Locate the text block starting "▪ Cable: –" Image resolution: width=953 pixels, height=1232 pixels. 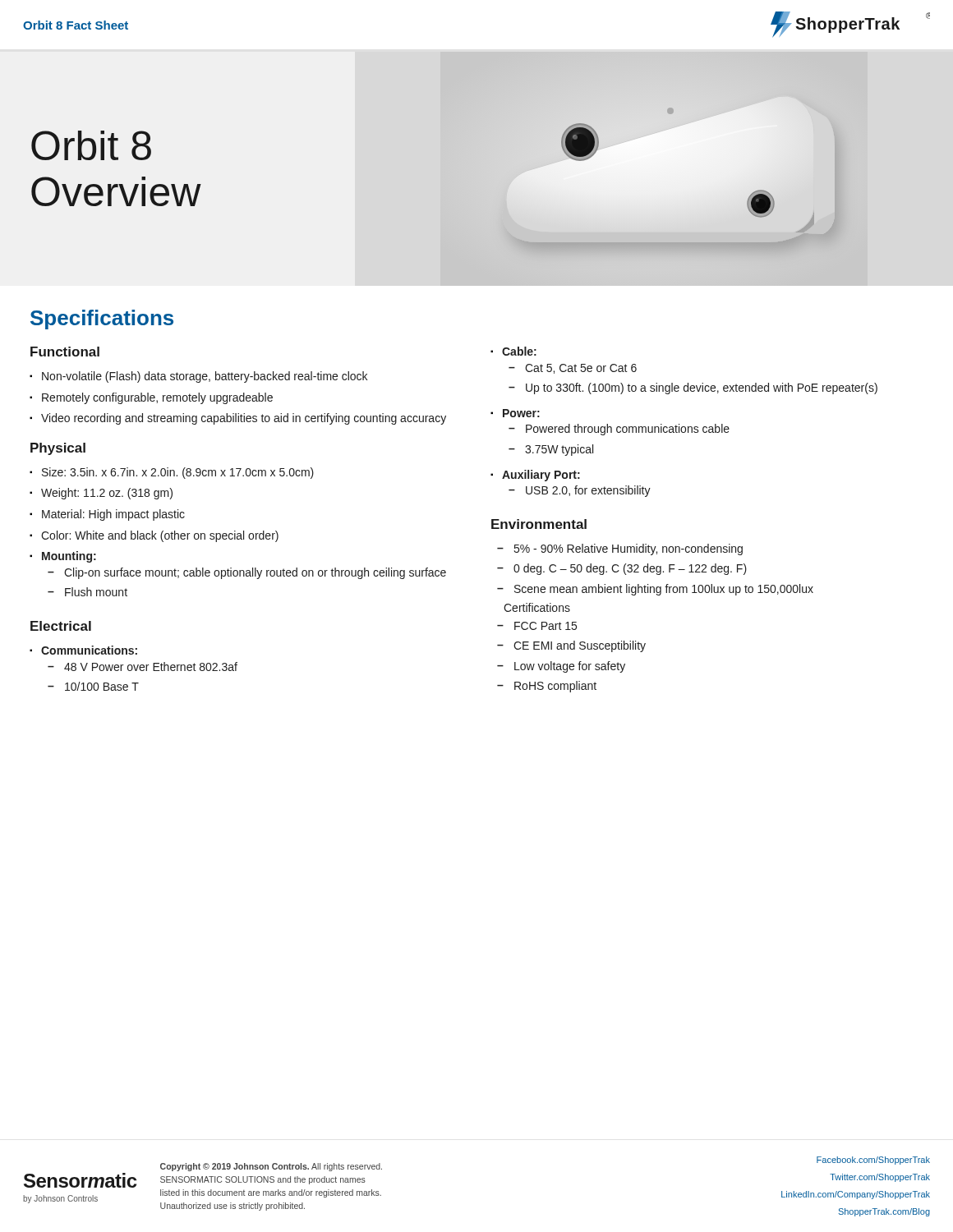pyautogui.click(x=707, y=372)
